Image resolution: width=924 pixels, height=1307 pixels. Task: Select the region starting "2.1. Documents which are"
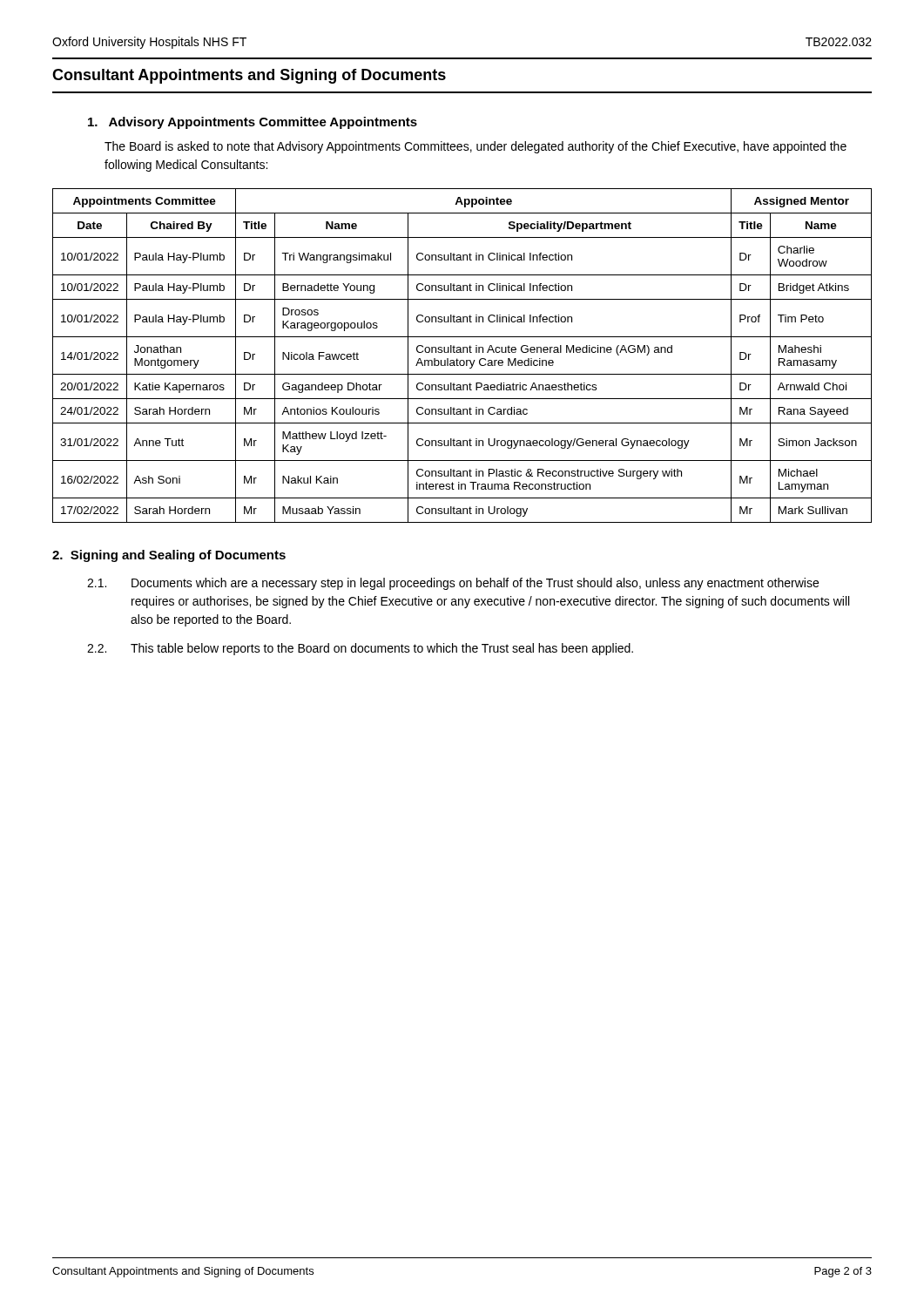tap(471, 602)
